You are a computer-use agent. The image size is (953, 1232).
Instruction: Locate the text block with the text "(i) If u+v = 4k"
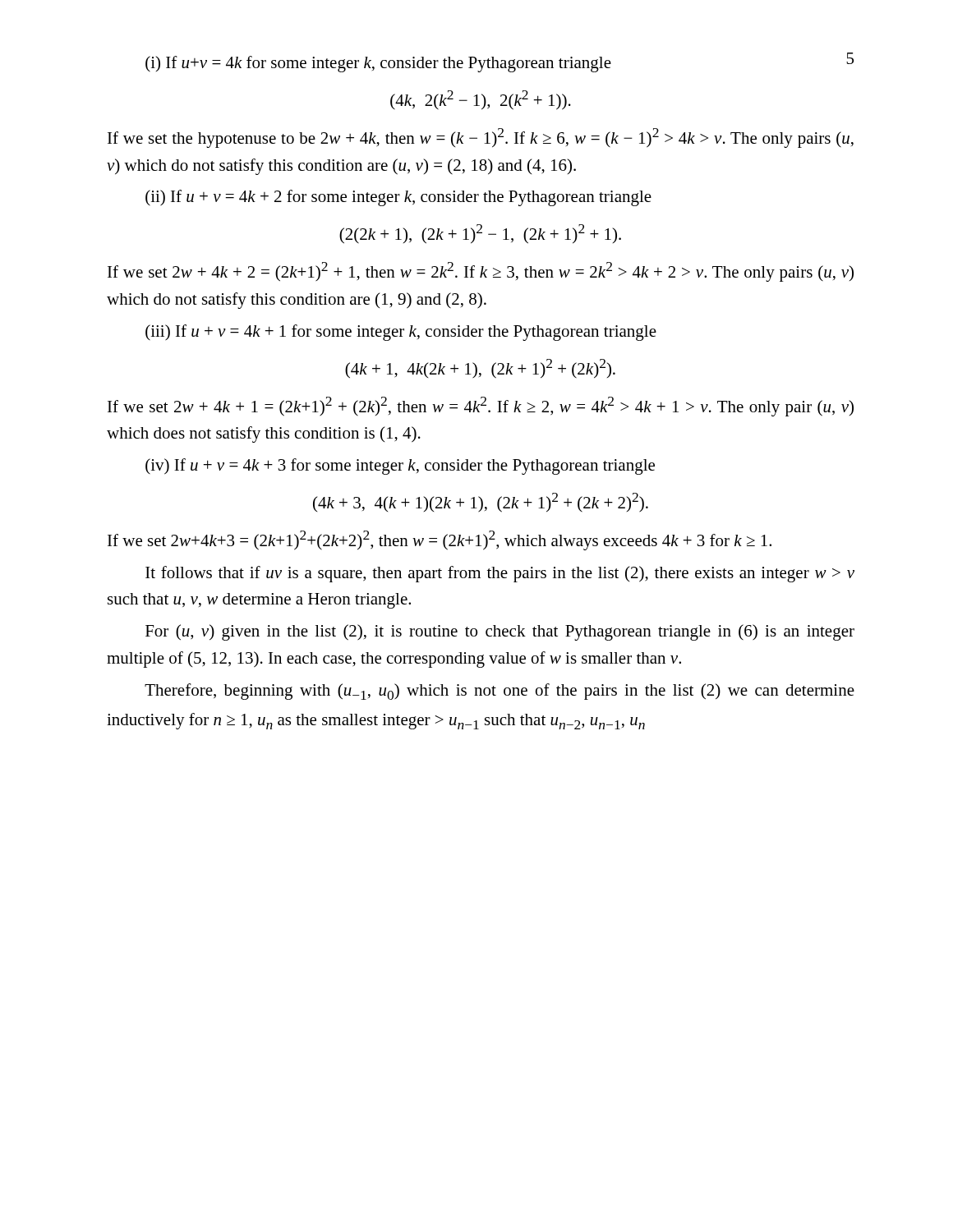coord(481,63)
